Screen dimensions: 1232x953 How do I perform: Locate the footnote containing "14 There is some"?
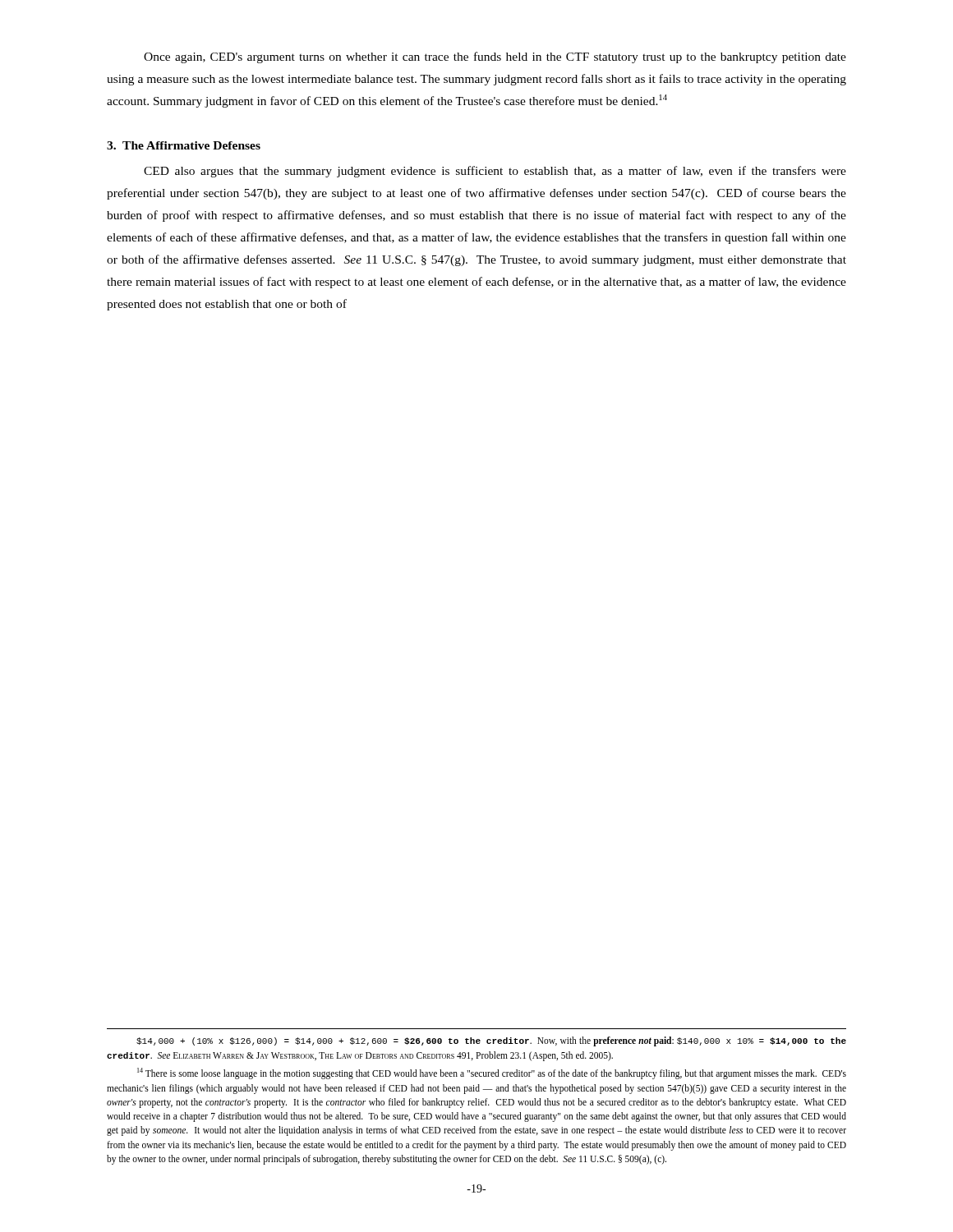[x=476, y=1115]
